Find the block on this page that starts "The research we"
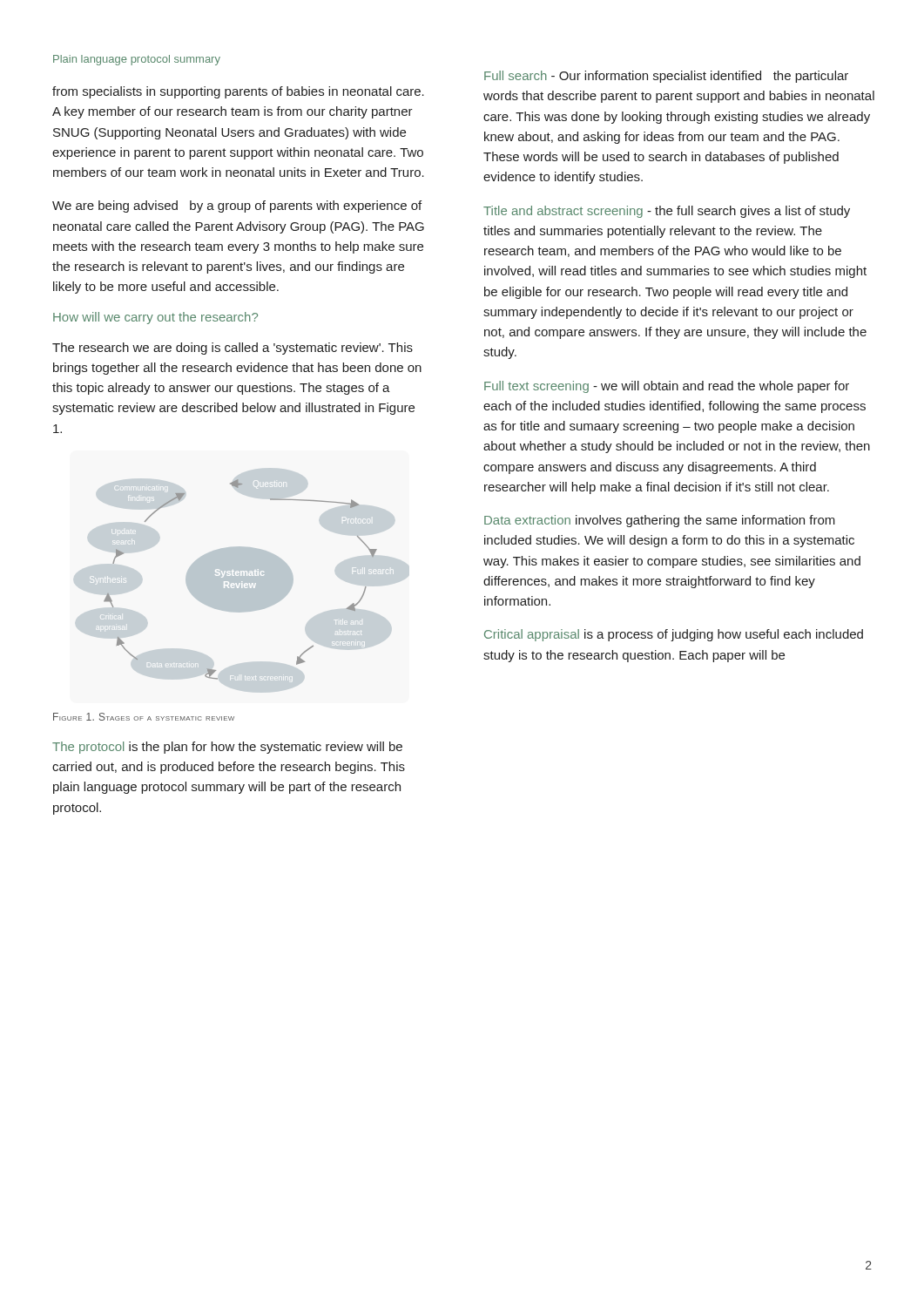The width and height of the screenshot is (924, 1307). [x=240, y=387]
